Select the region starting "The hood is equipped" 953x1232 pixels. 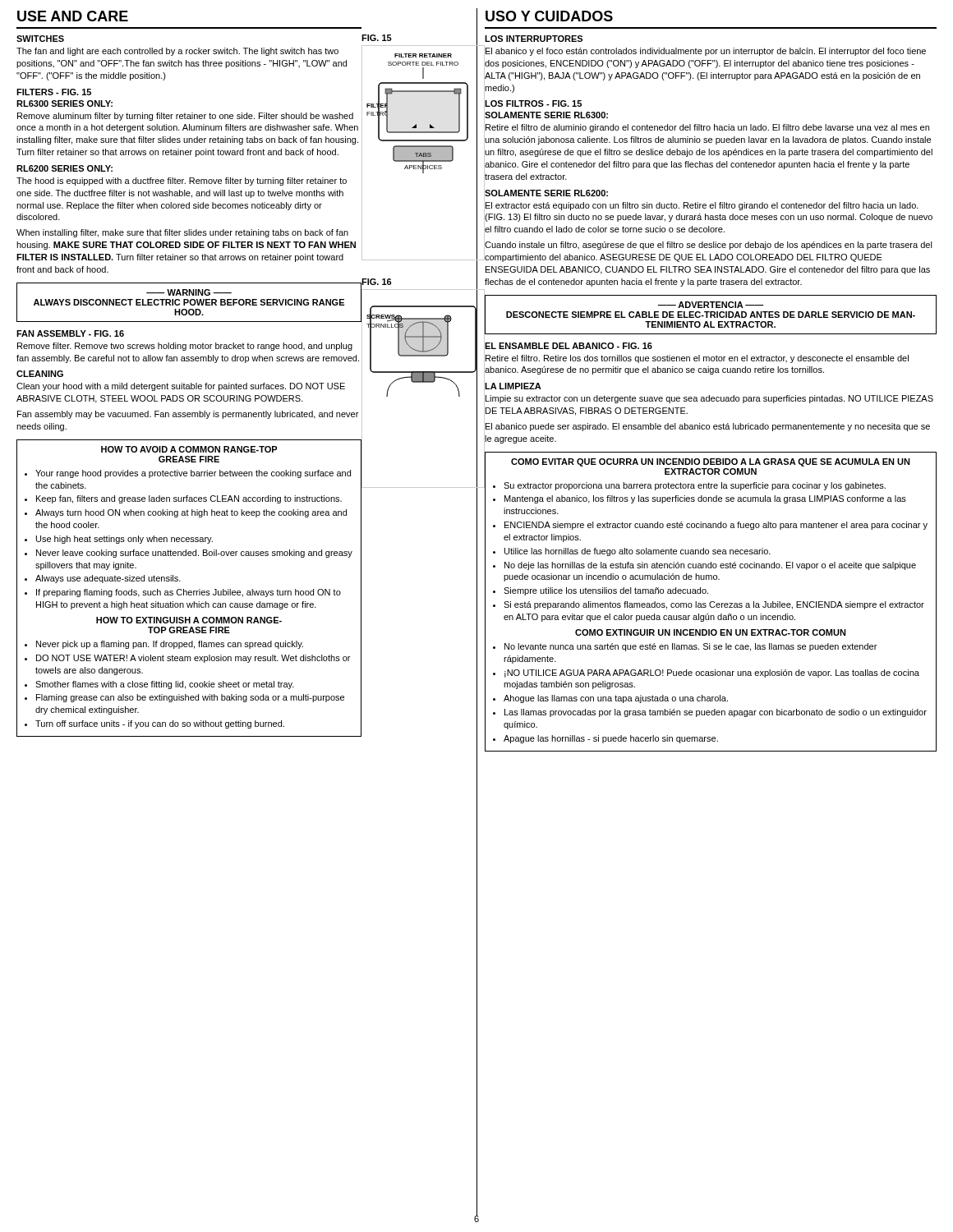coord(189,225)
